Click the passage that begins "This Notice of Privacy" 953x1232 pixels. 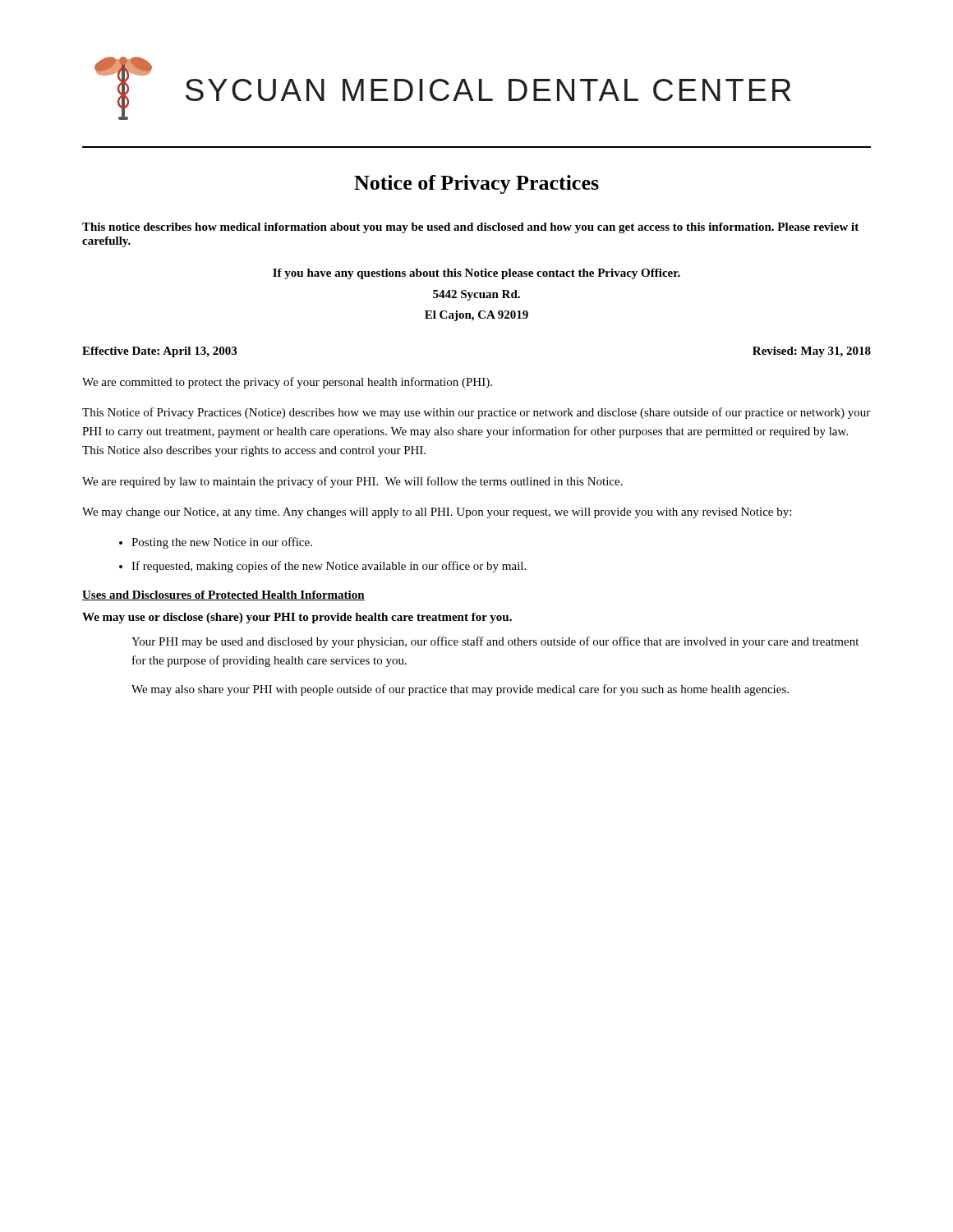[476, 431]
